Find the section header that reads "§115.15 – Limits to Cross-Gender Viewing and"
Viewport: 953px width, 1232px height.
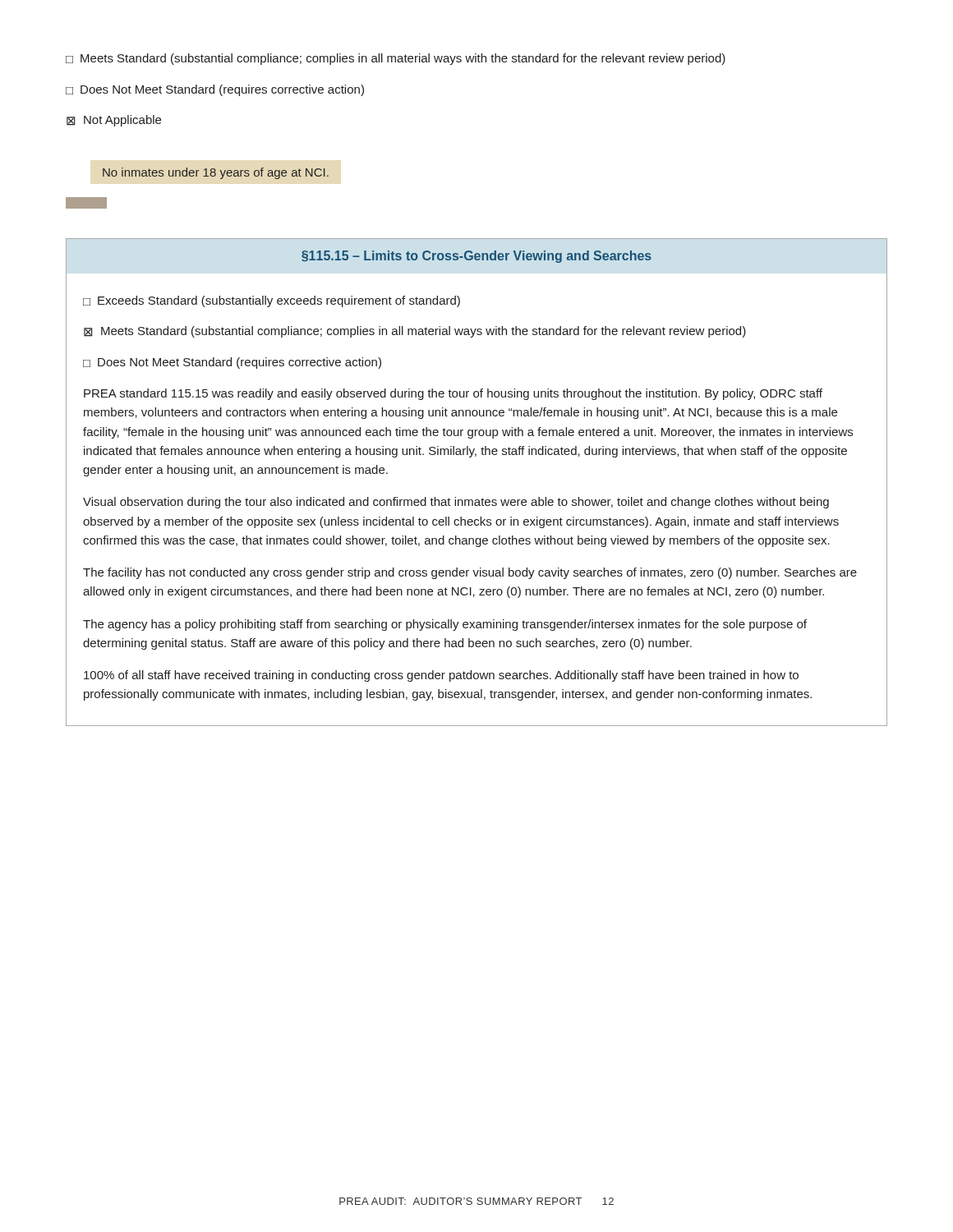476,255
